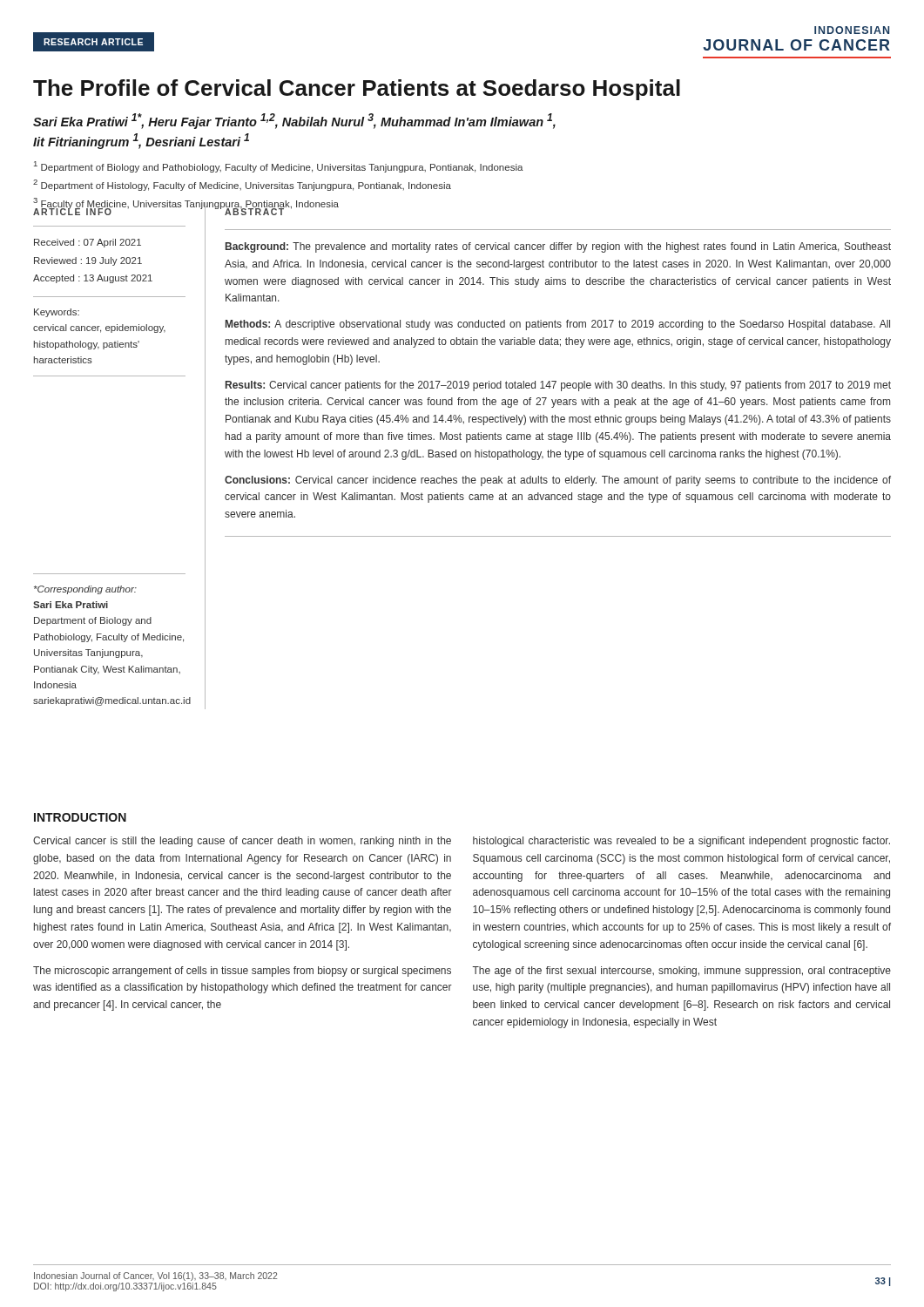Find the region starting "The age of the first"
Image resolution: width=924 pixels, height=1307 pixels.
pyautogui.click(x=682, y=996)
